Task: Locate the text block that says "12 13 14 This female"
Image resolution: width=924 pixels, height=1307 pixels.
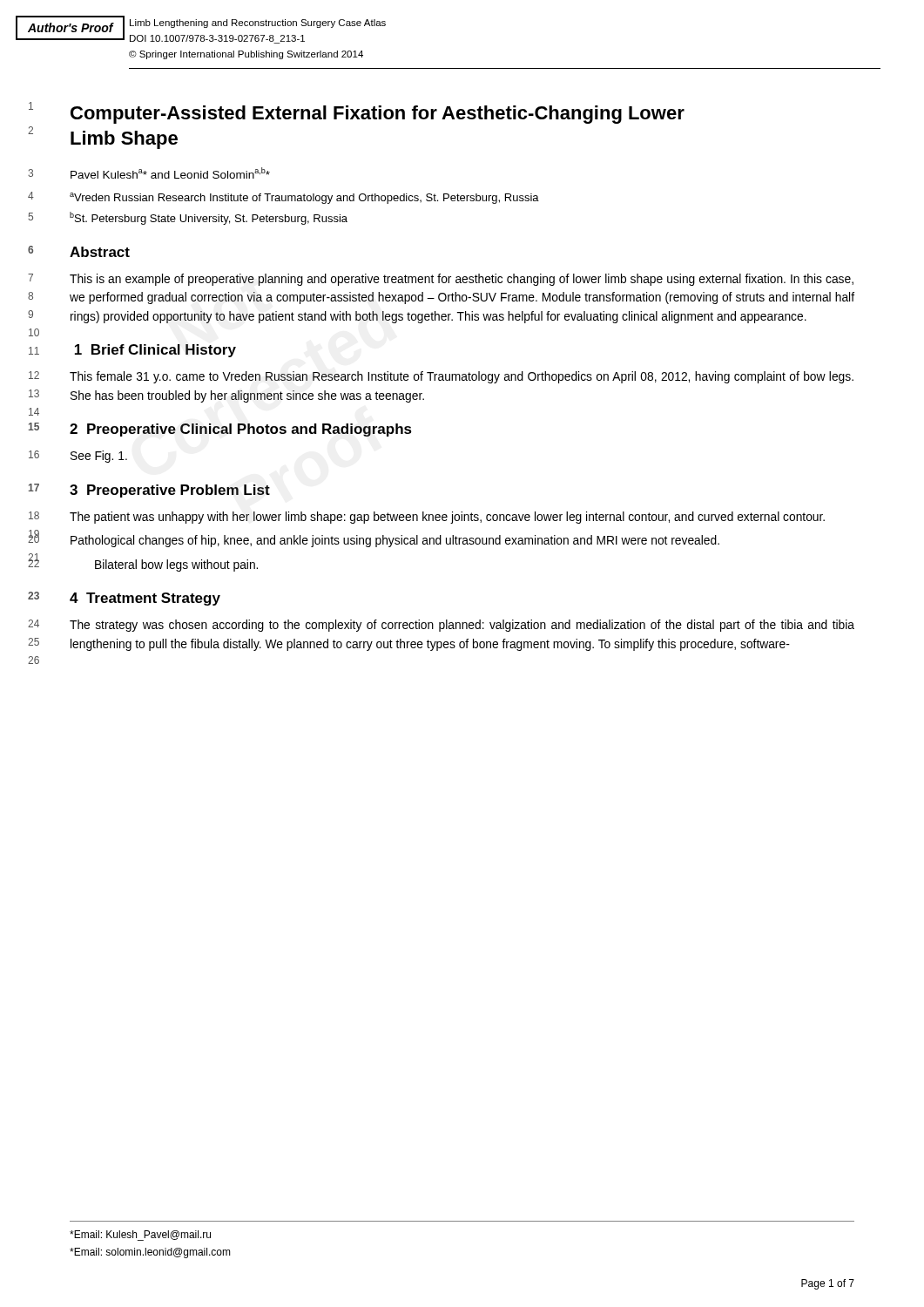Action: (462, 387)
